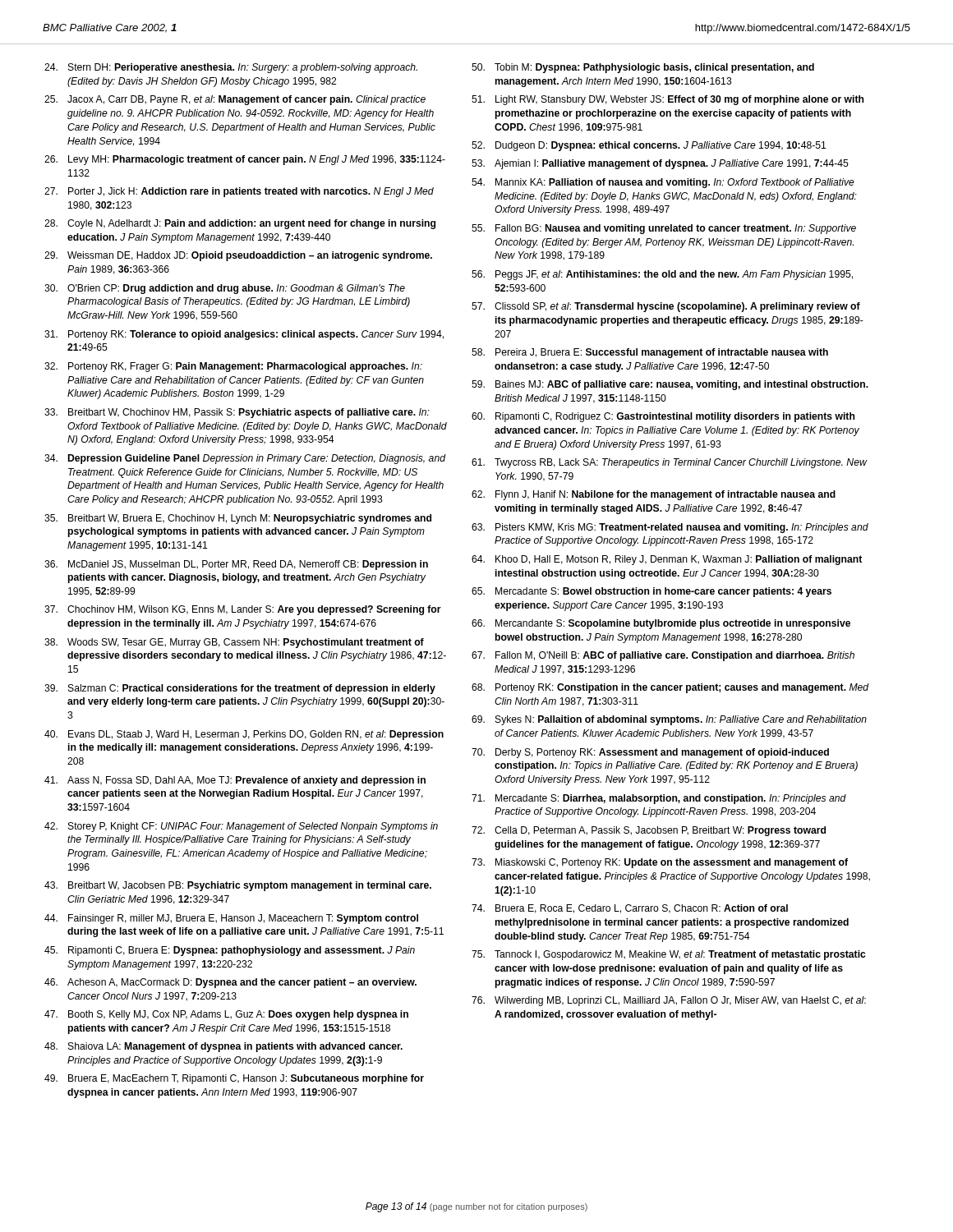Image resolution: width=953 pixels, height=1232 pixels.
Task: Find the element starting "54. Mannix KA: Palliation of nausea and vomiting."
Action: [673, 196]
